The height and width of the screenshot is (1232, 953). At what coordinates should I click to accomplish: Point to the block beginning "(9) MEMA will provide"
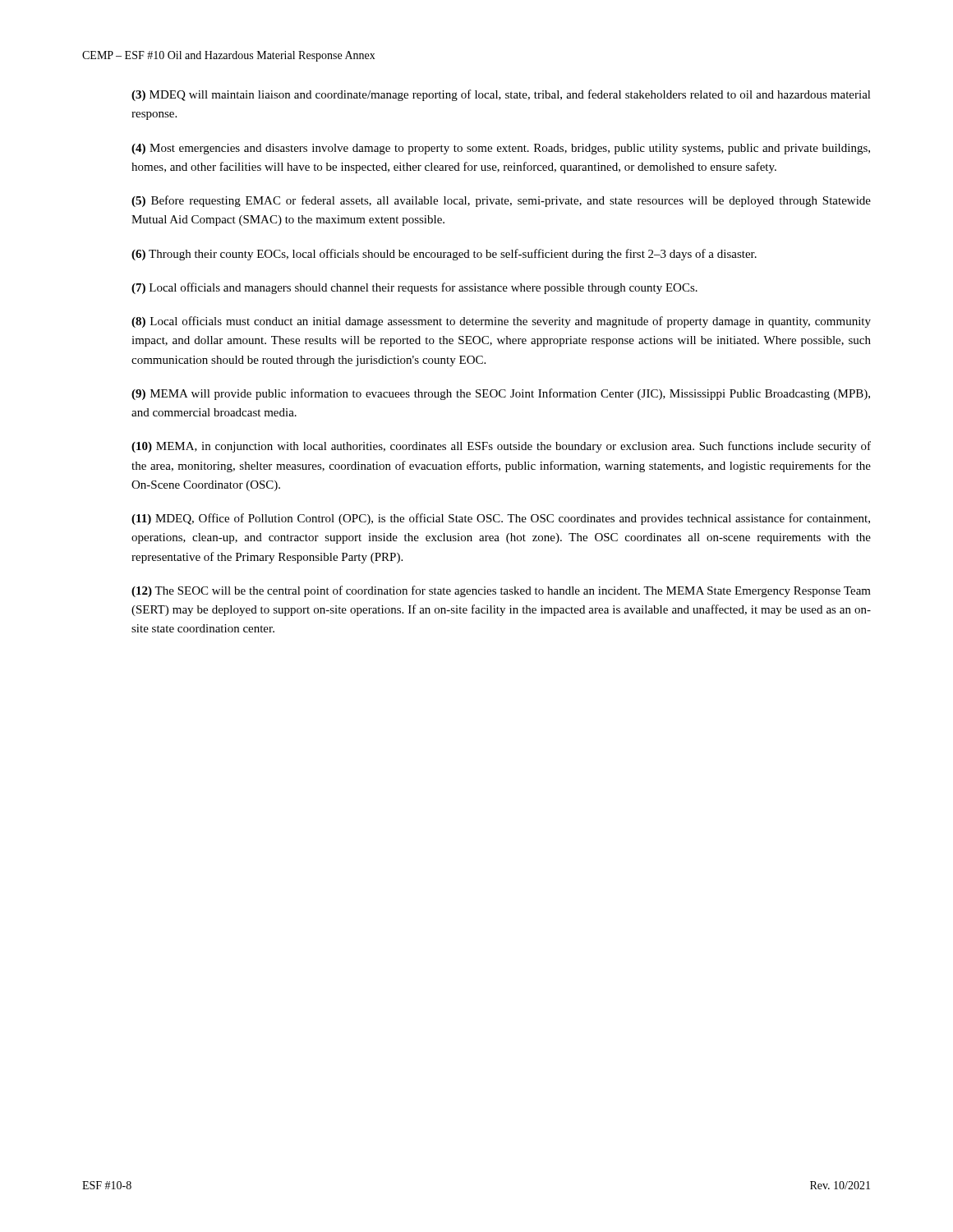(501, 403)
